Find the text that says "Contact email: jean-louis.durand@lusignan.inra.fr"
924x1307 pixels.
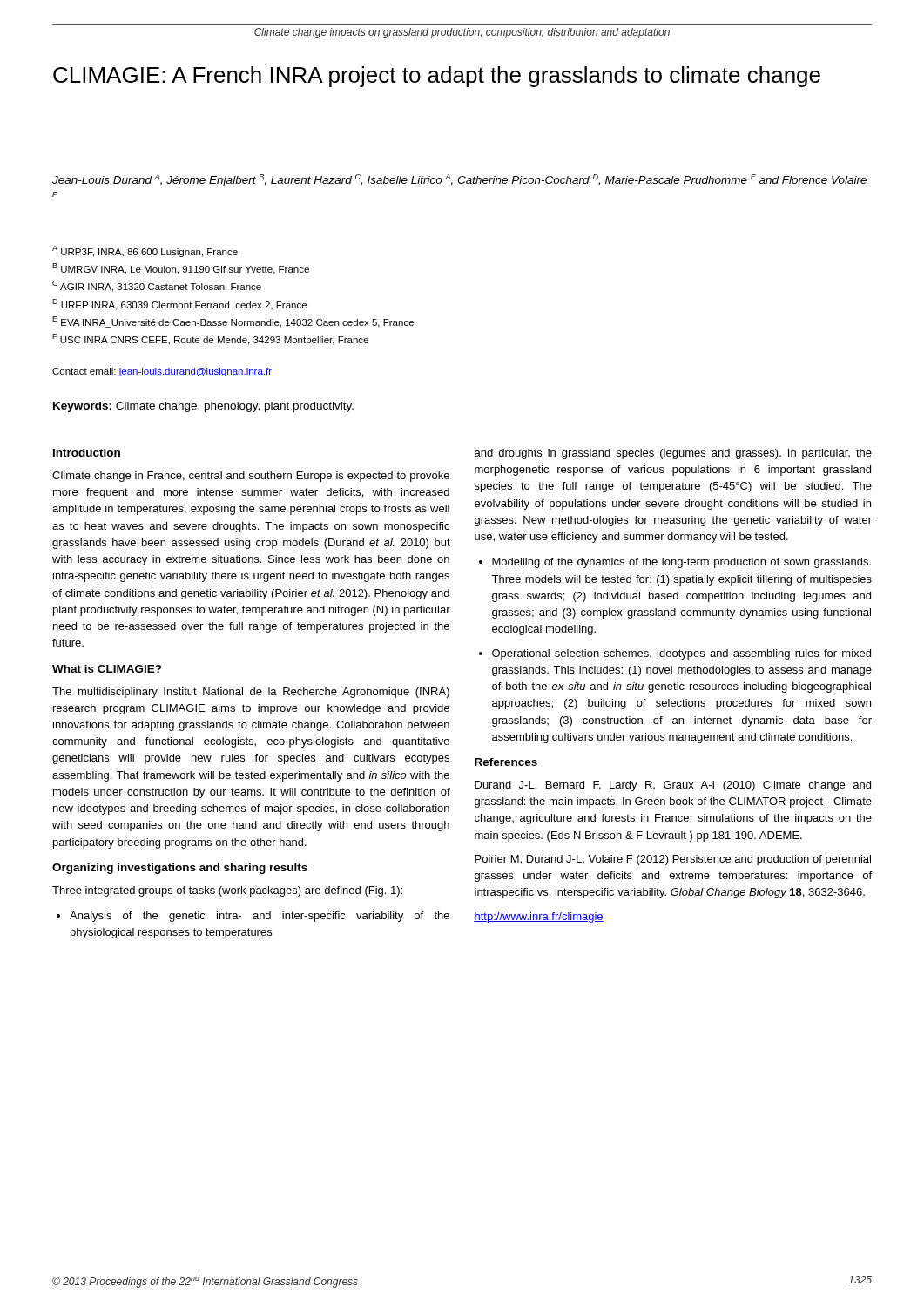pyautogui.click(x=162, y=371)
